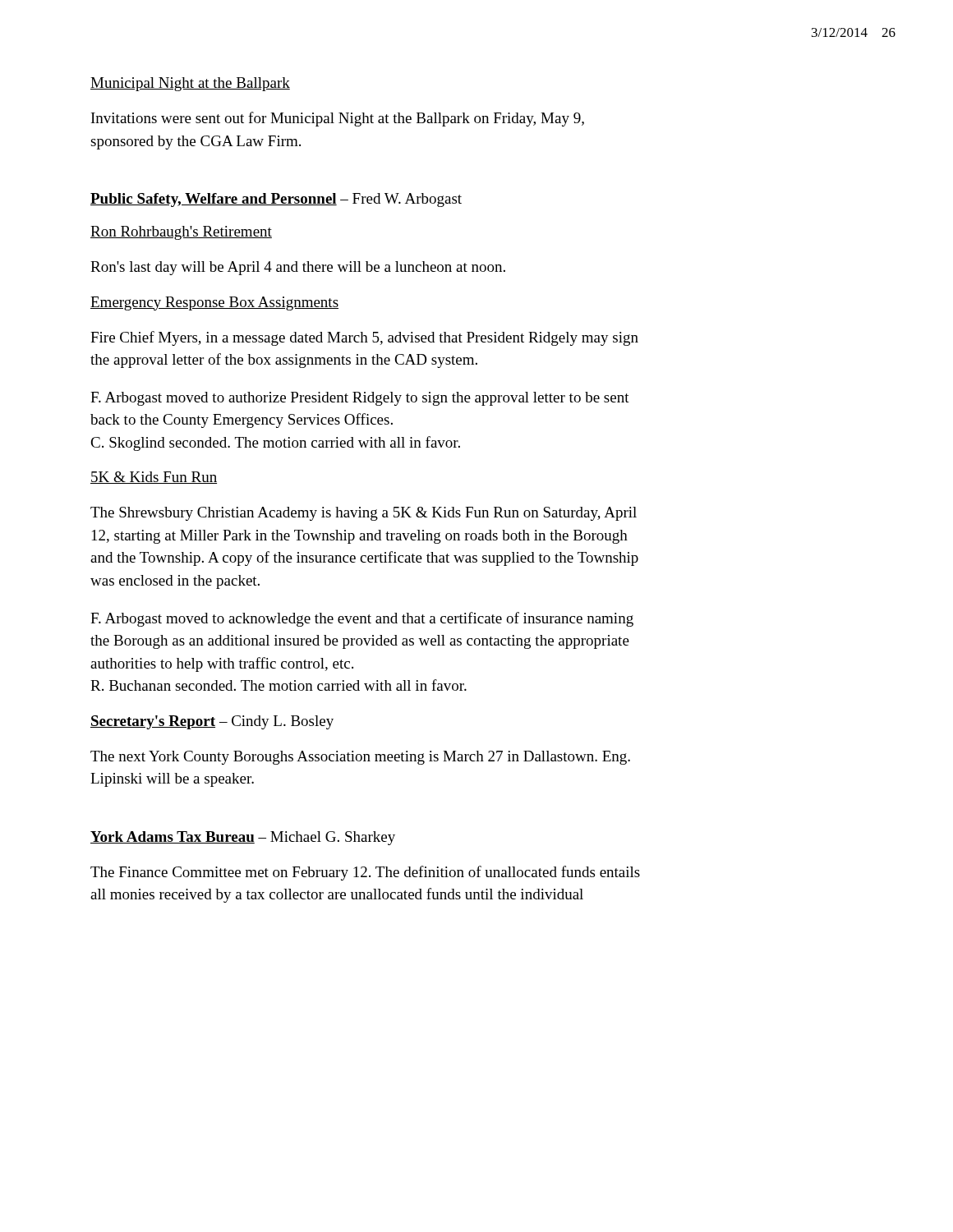Locate the section header containing "Public Safety, Welfare and Personnel"
Image resolution: width=953 pixels, height=1232 pixels.
pyautogui.click(x=276, y=198)
